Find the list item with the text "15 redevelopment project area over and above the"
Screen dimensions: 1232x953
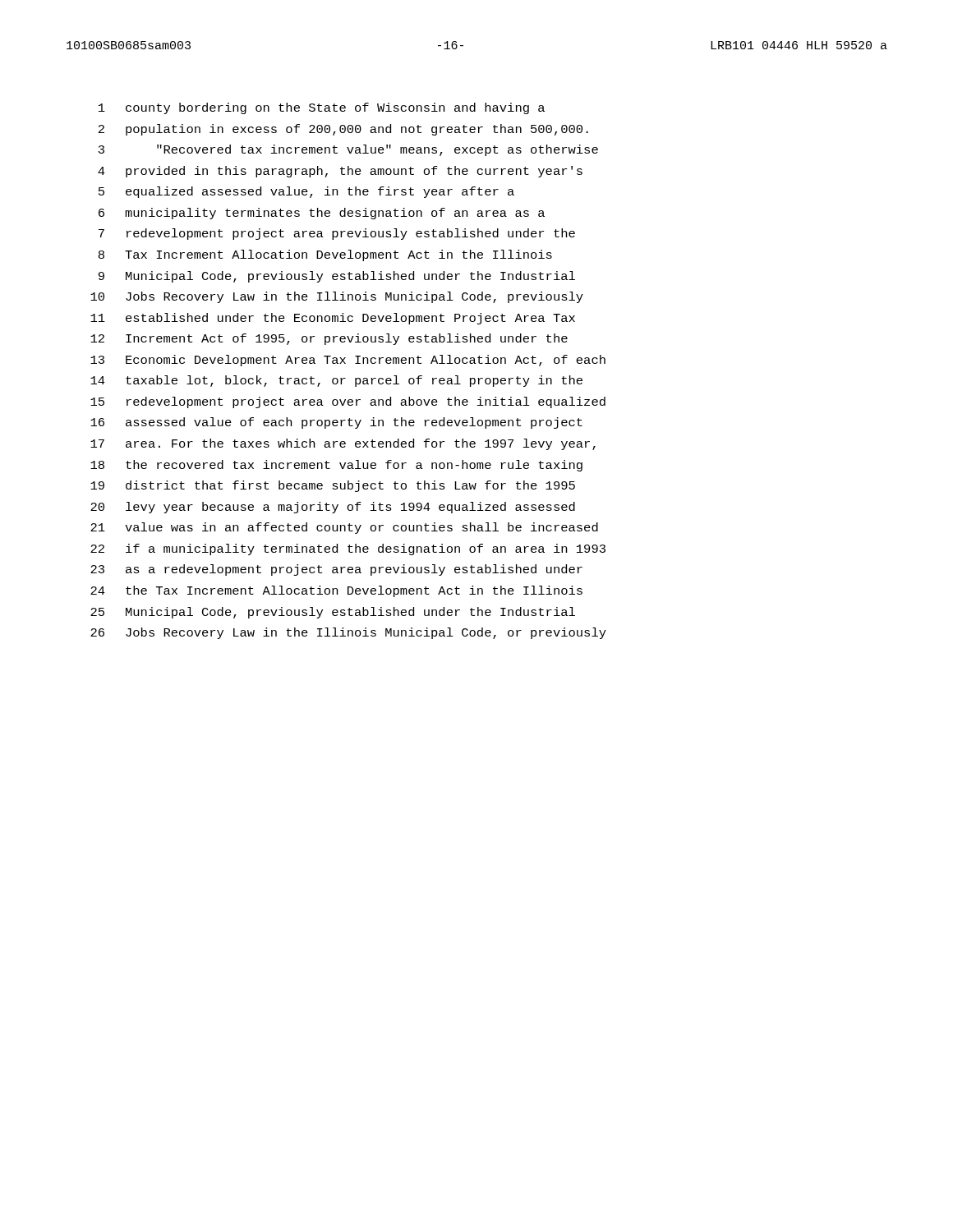click(476, 403)
